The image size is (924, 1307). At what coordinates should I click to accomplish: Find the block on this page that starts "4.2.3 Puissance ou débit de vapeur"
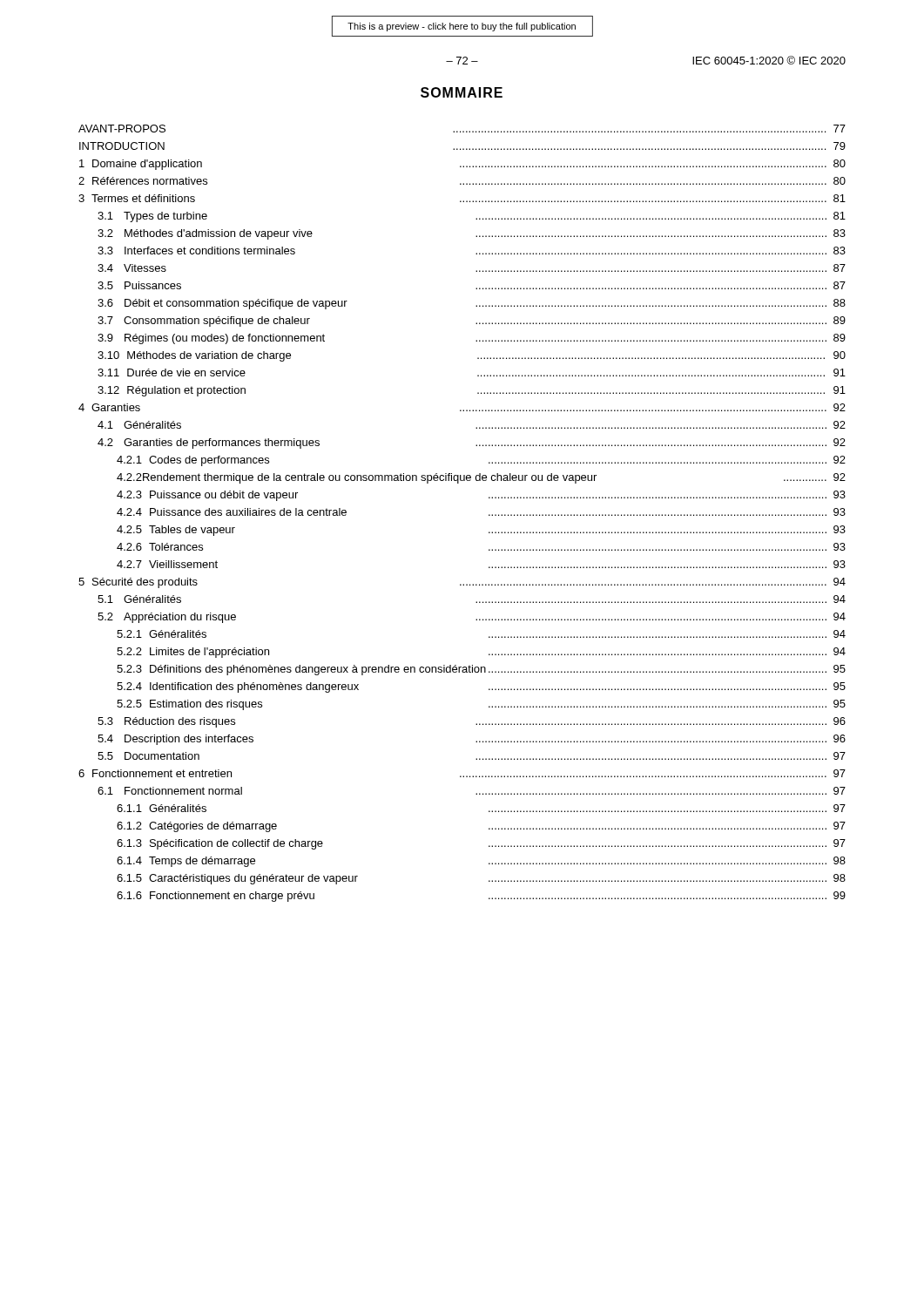click(x=206, y=495)
